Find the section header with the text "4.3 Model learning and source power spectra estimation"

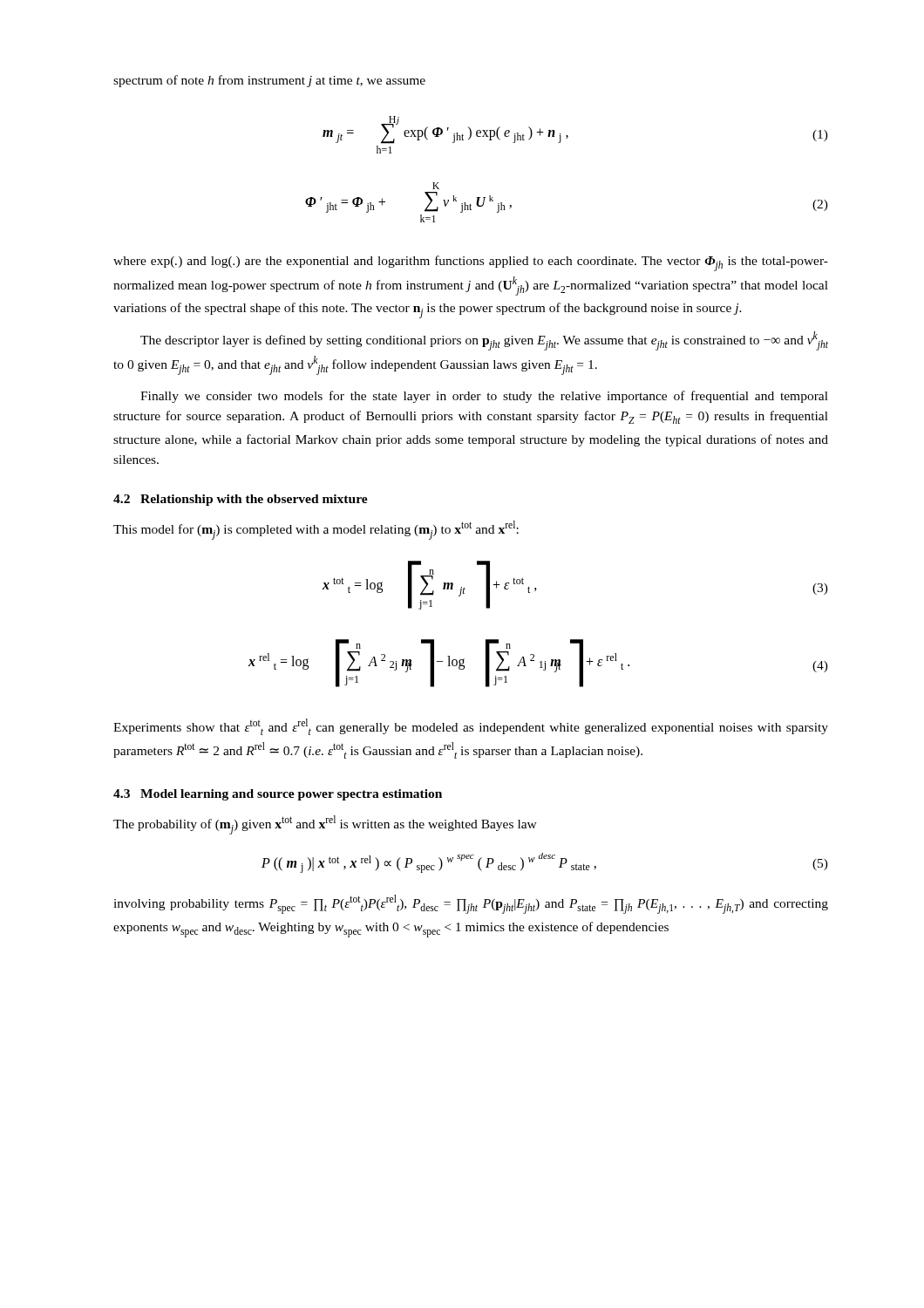(x=278, y=793)
